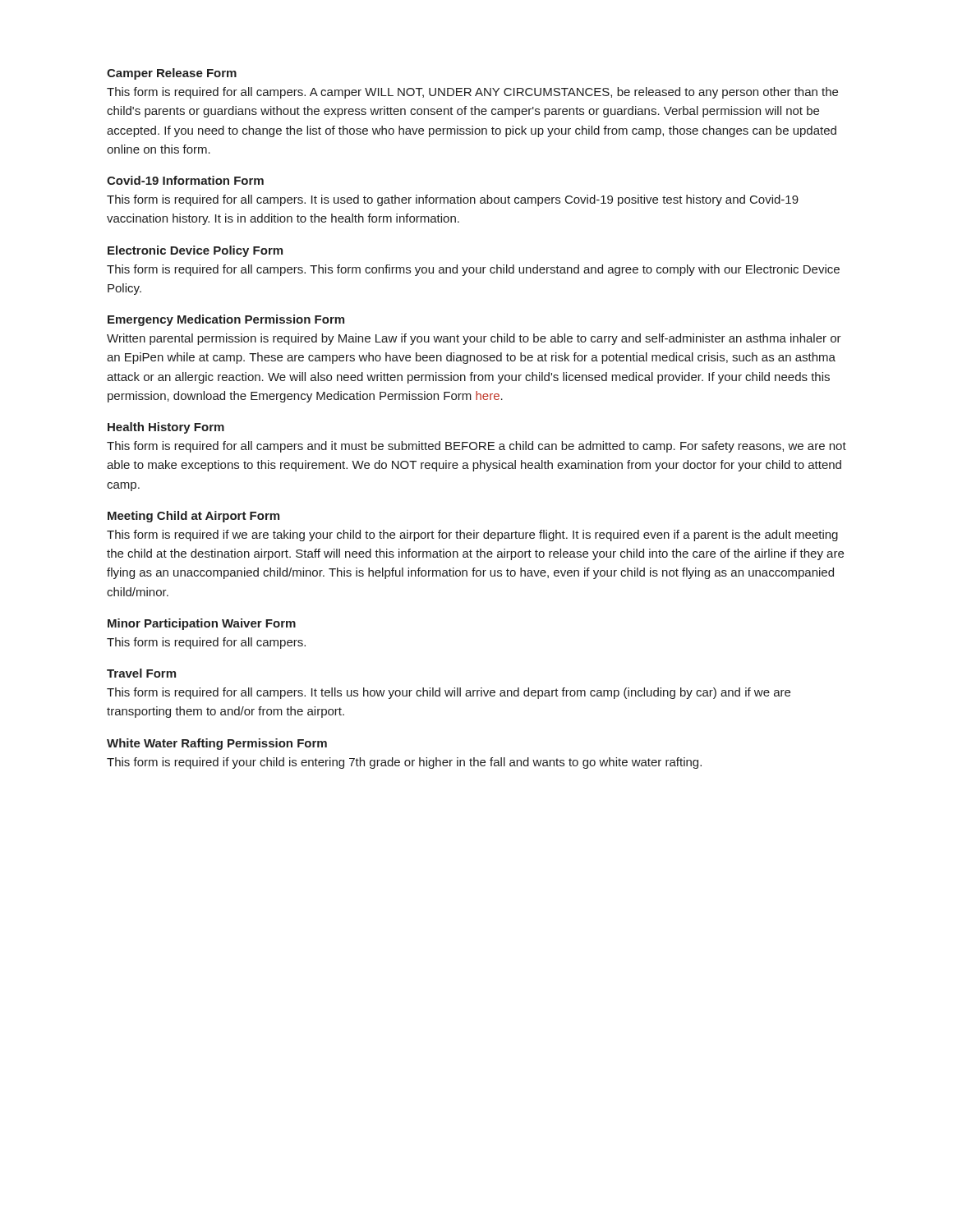Point to the text block starting "Health History Form"

click(x=166, y=427)
